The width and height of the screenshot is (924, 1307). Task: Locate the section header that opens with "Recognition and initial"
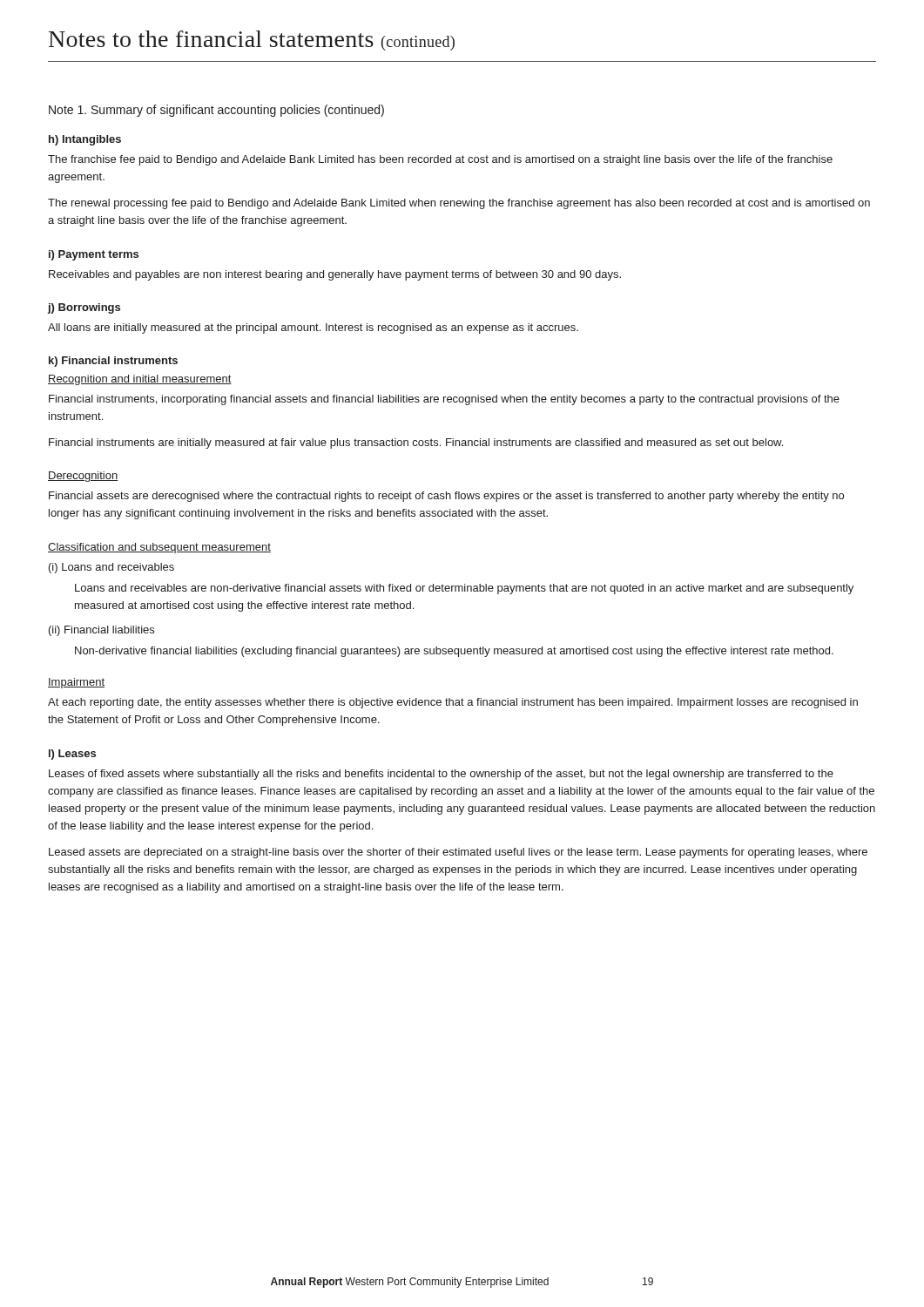140,380
